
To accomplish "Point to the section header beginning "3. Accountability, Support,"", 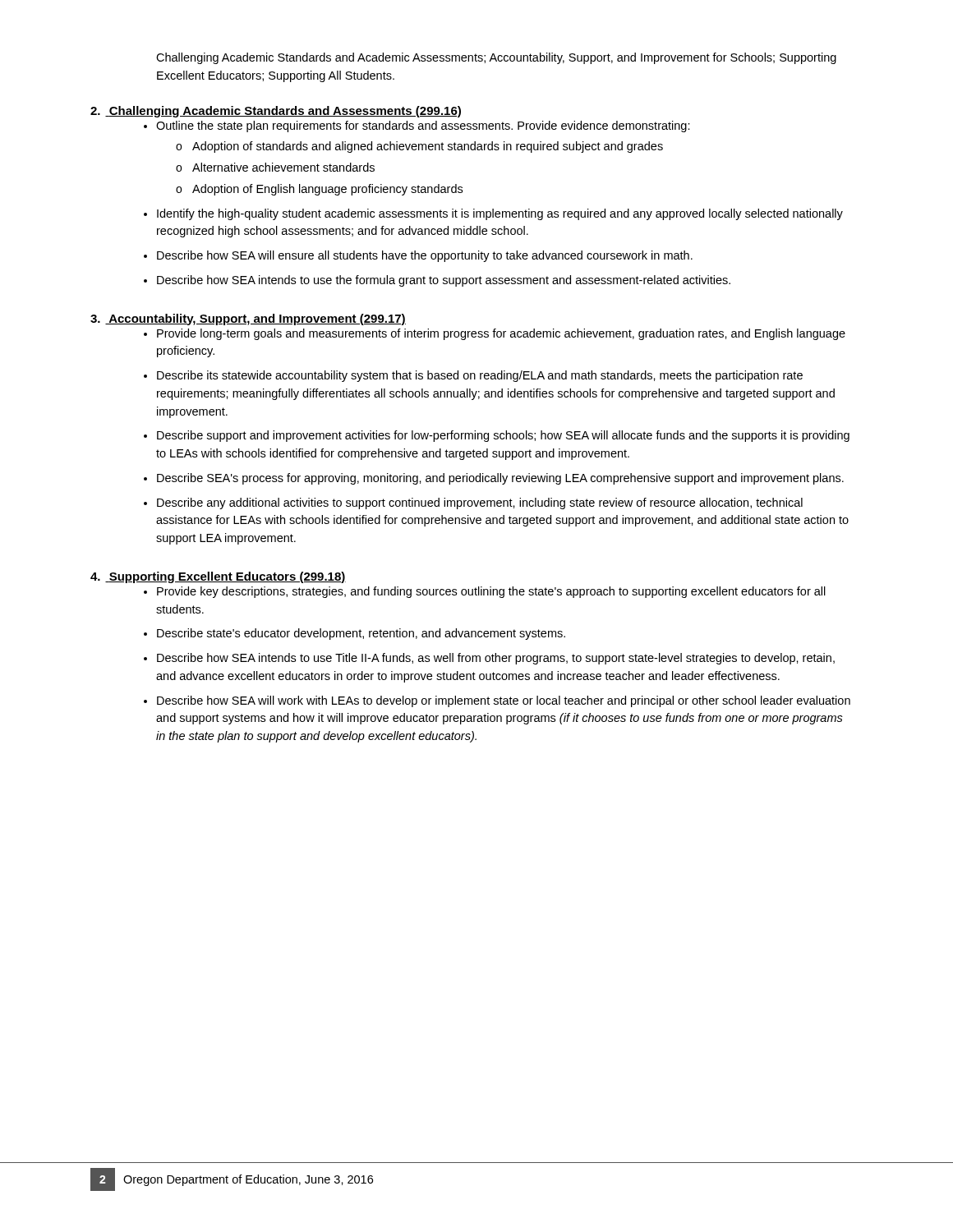I will click(x=472, y=429).
